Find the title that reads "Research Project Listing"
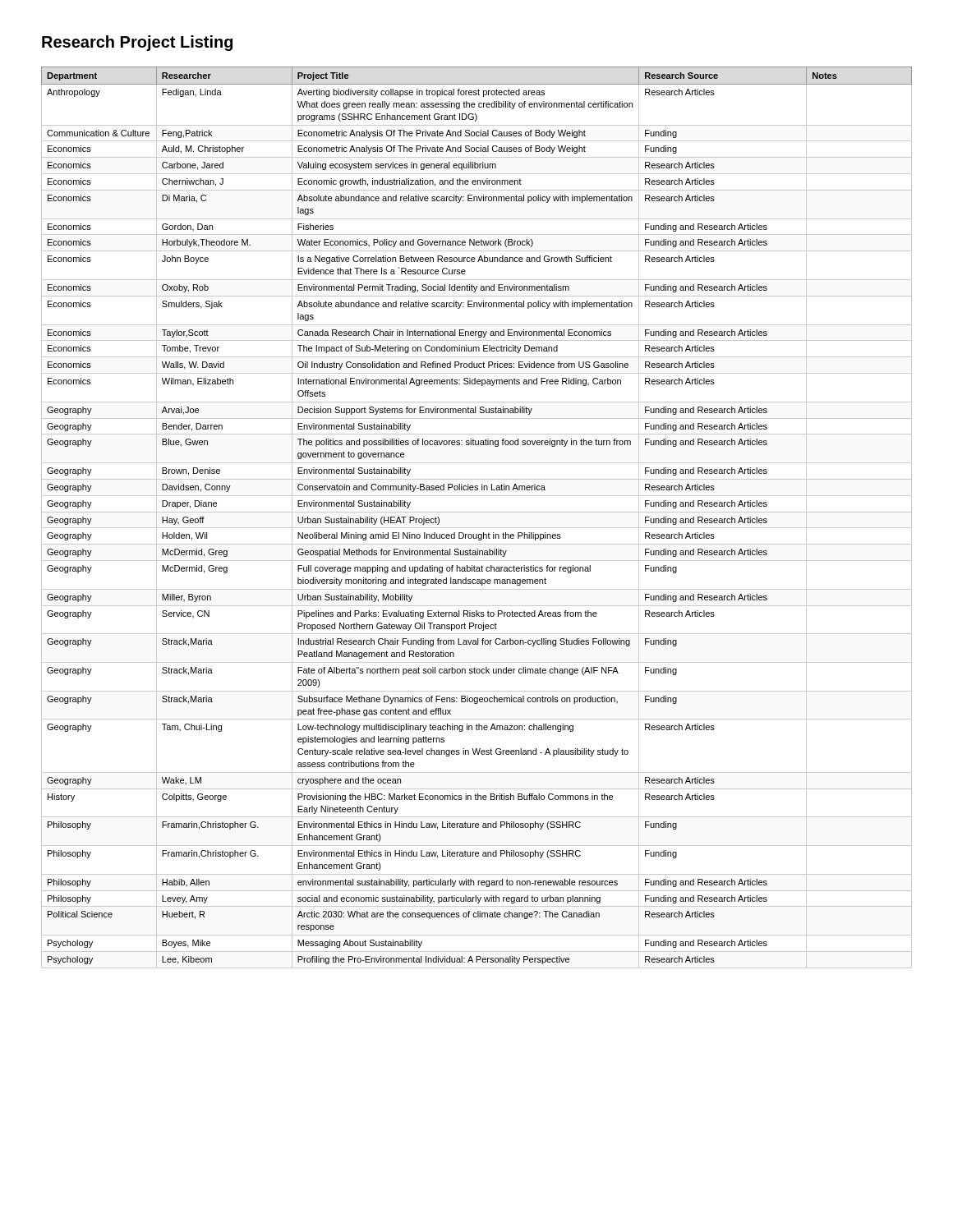 point(137,42)
